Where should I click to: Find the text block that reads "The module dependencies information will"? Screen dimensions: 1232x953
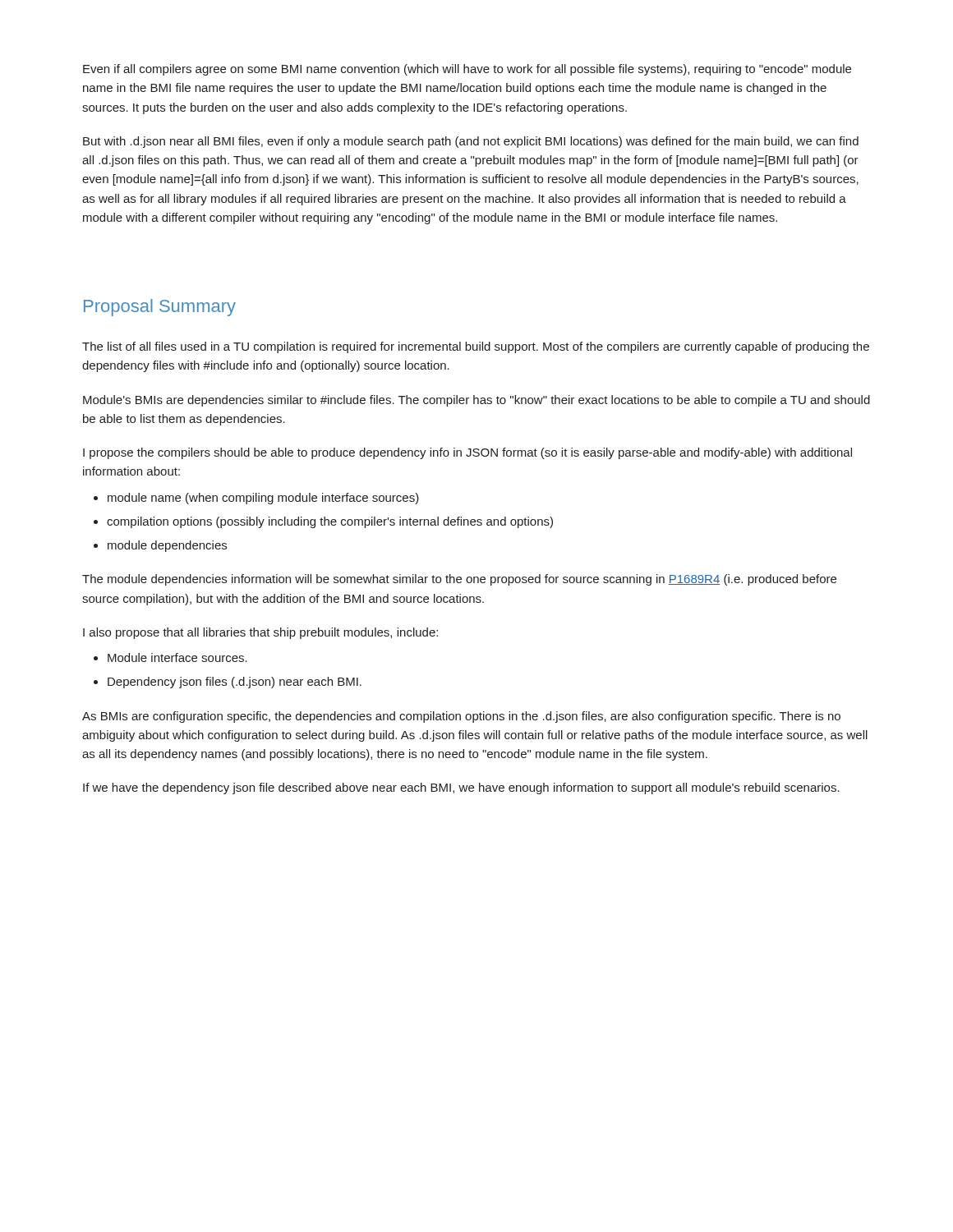click(460, 588)
